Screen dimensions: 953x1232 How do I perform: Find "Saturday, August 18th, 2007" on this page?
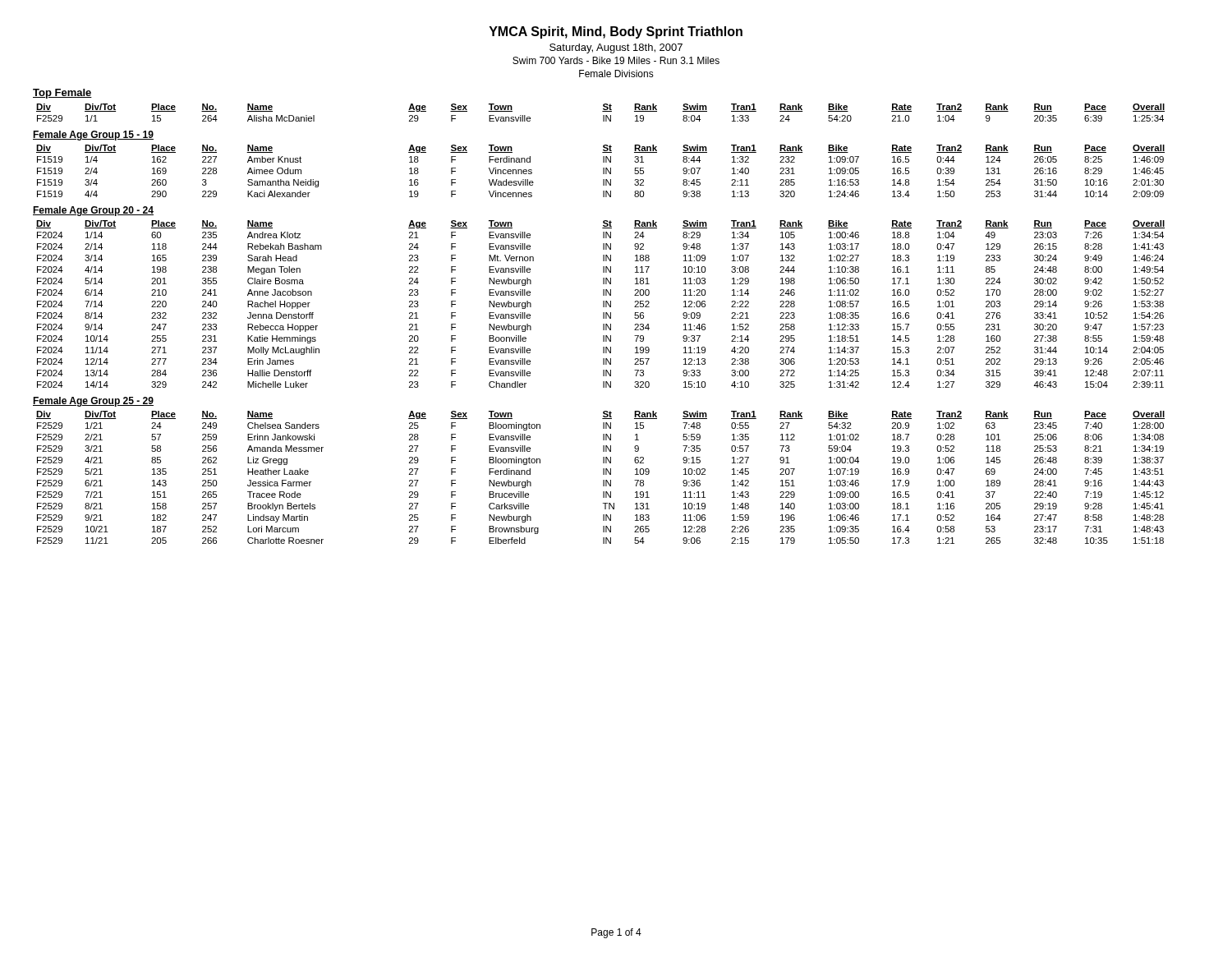pos(616,47)
